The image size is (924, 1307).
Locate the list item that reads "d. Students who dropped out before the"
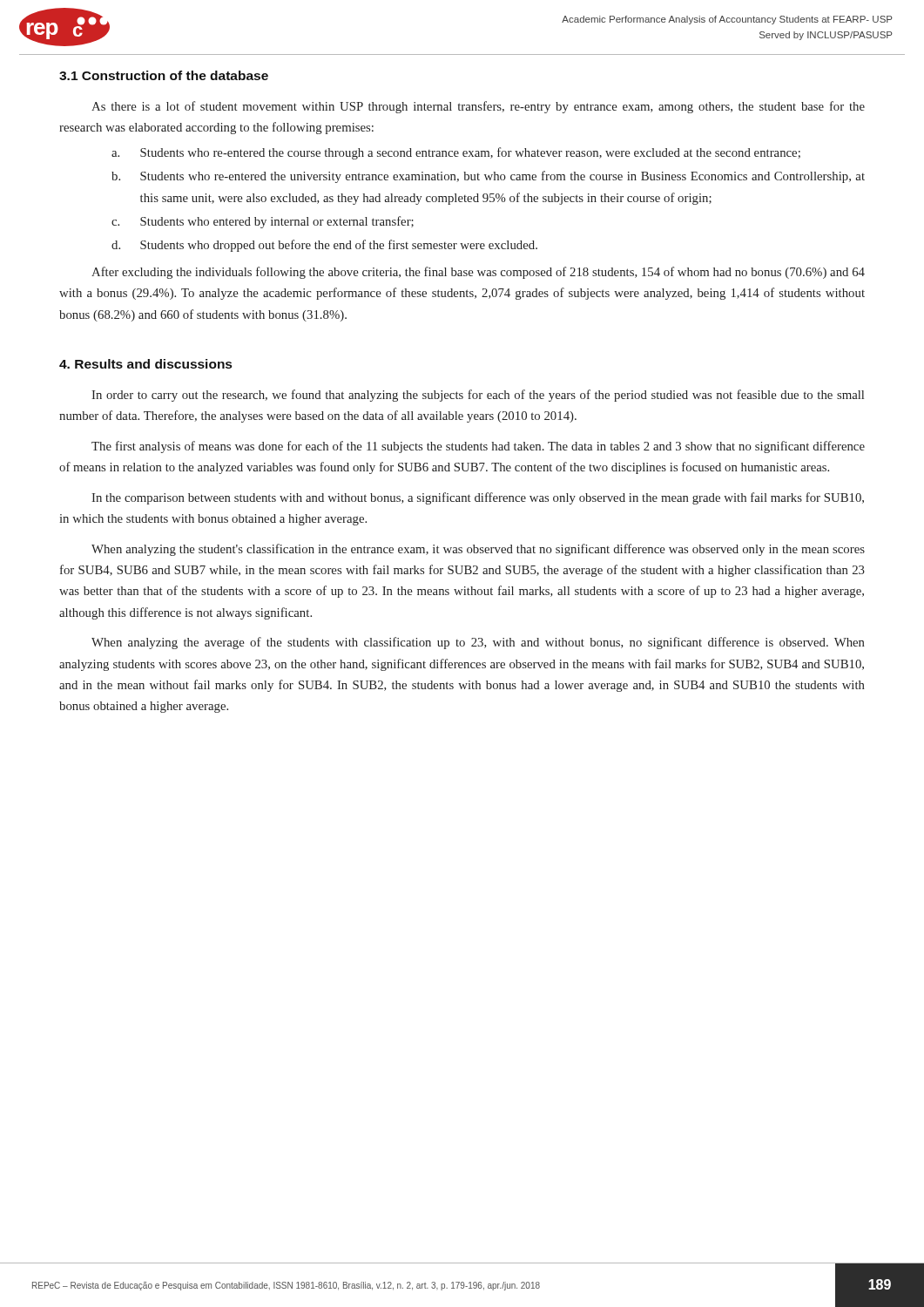click(x=488, y=245)
